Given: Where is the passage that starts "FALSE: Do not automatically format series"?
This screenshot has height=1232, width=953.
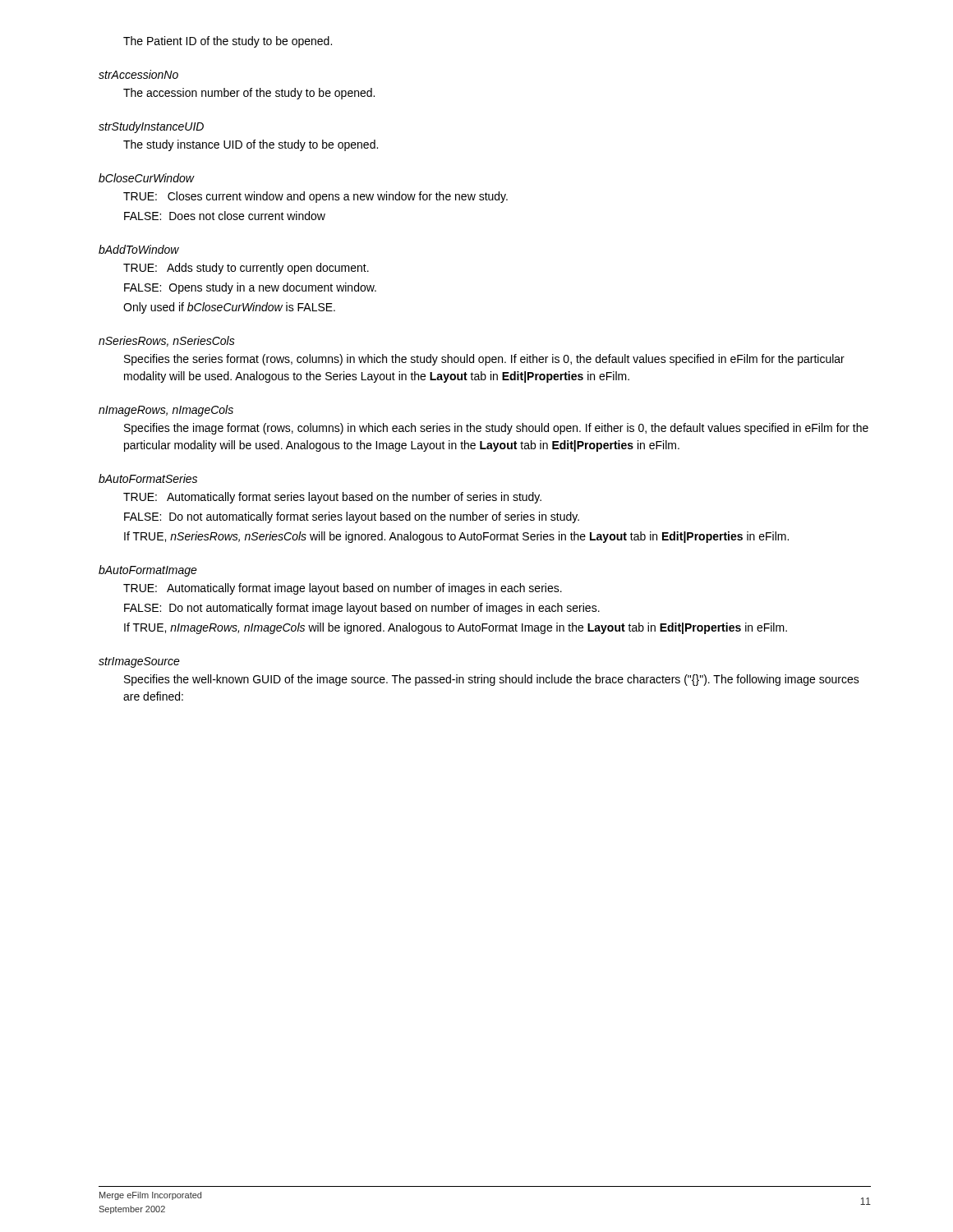Looking at the screenshot, I should coord(352,517).
